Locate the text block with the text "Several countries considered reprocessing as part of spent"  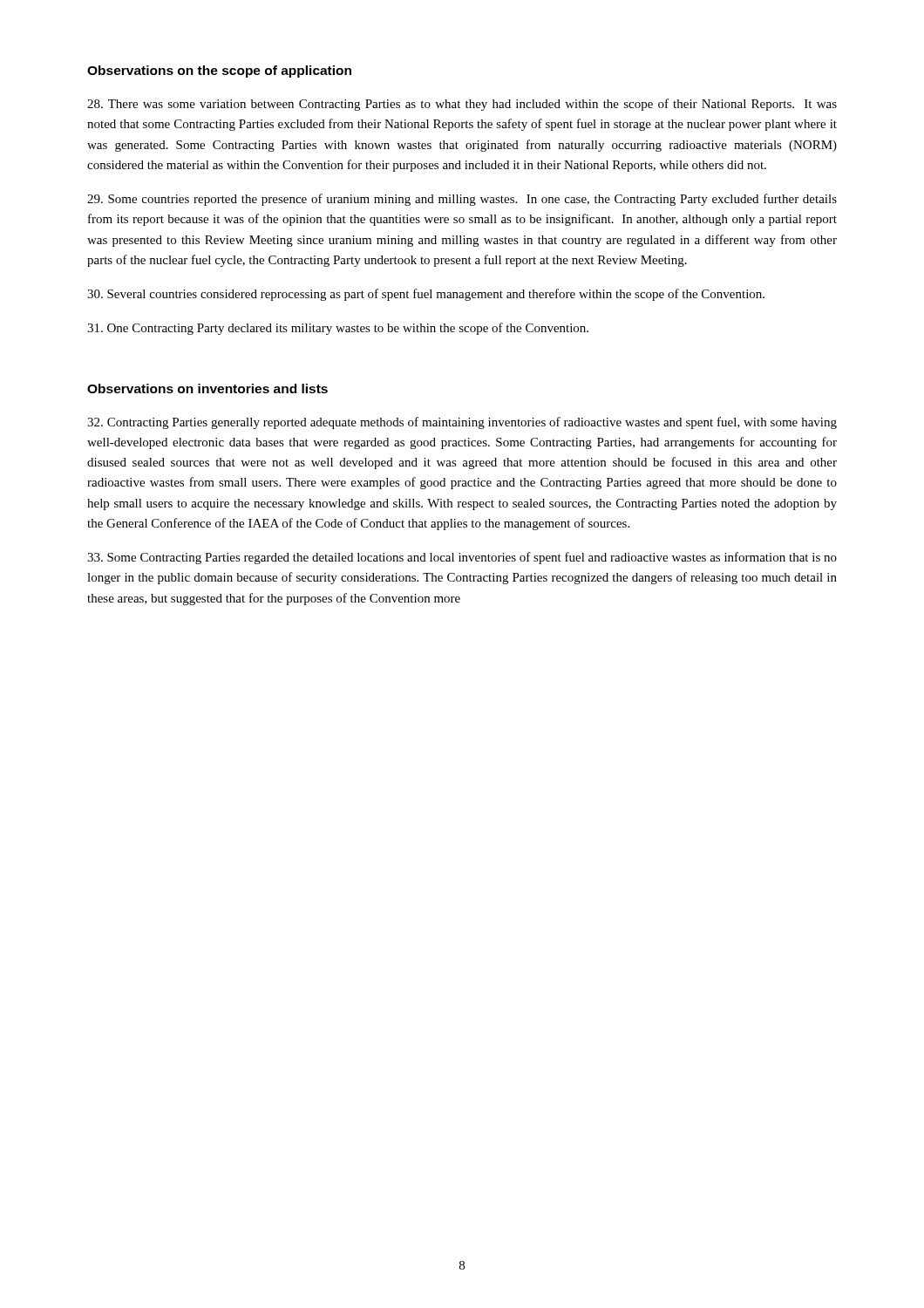(462, 294)
